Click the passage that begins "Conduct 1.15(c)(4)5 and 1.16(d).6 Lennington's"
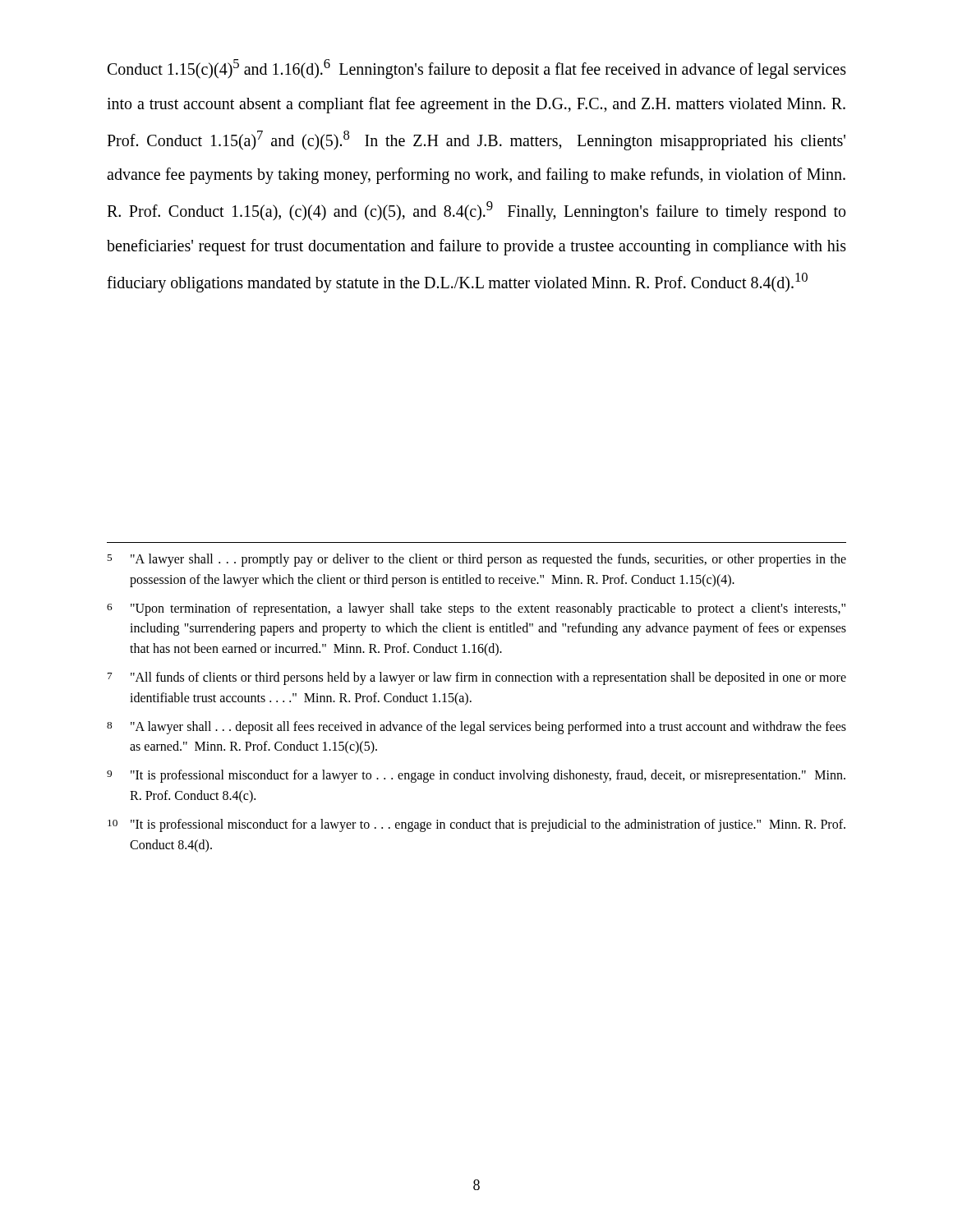The height and width of the screenshot is (1232, 953). 476,174
